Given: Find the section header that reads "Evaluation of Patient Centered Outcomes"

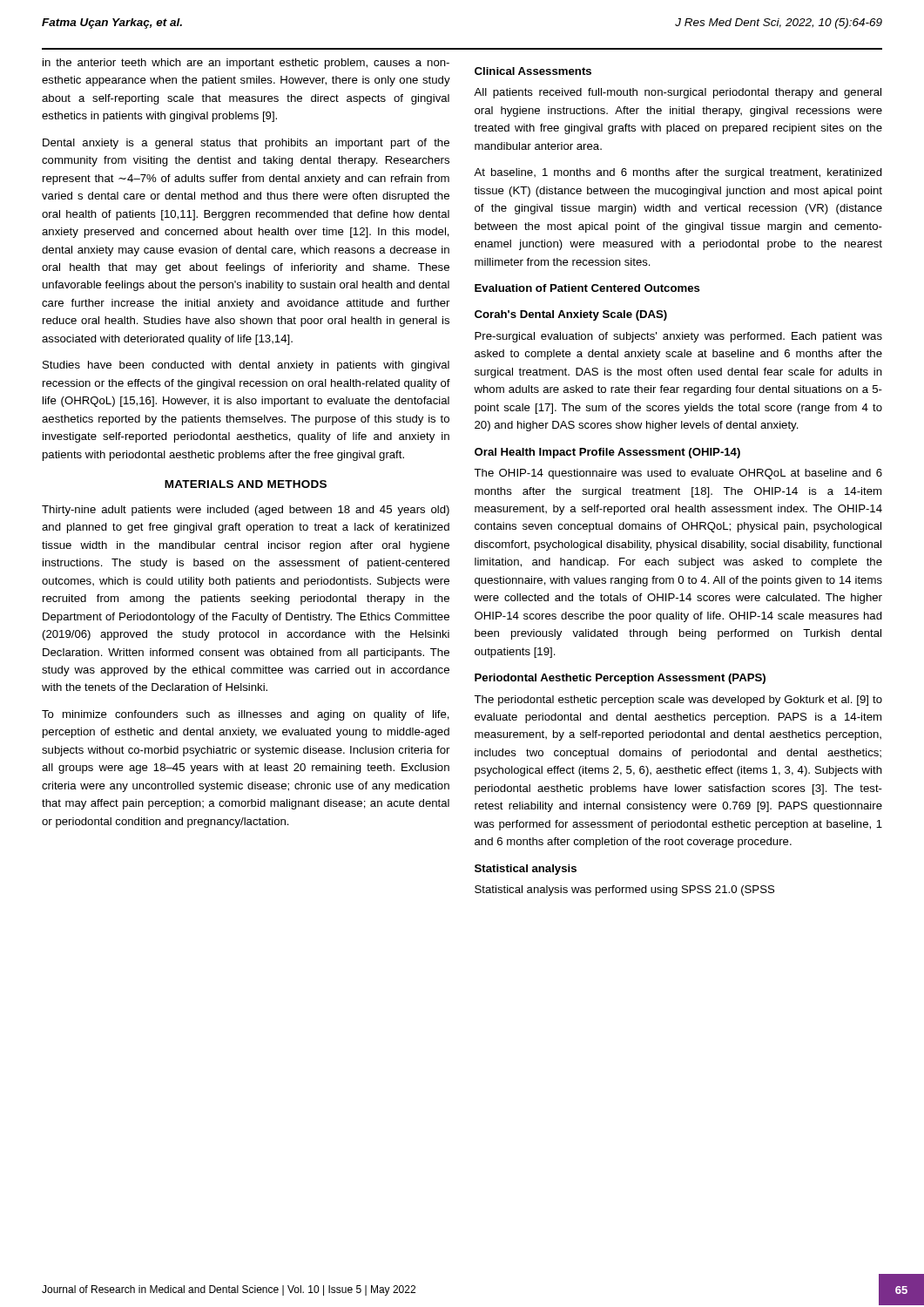Looking at the screenshot, I should coord(678,289).
